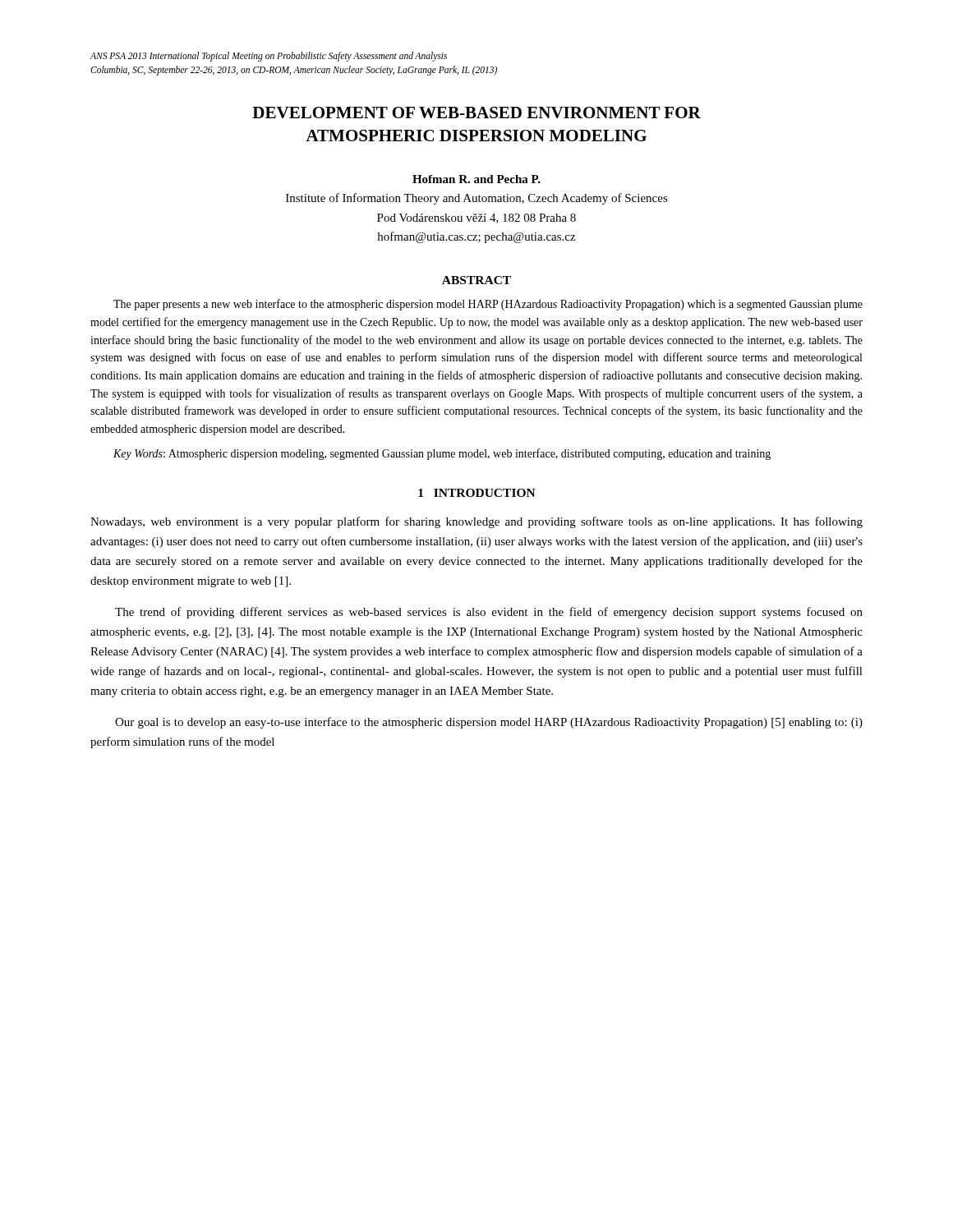Select the text starting "DEVELOPMENT OF WEB-BASED"

(x=476, y=124)
